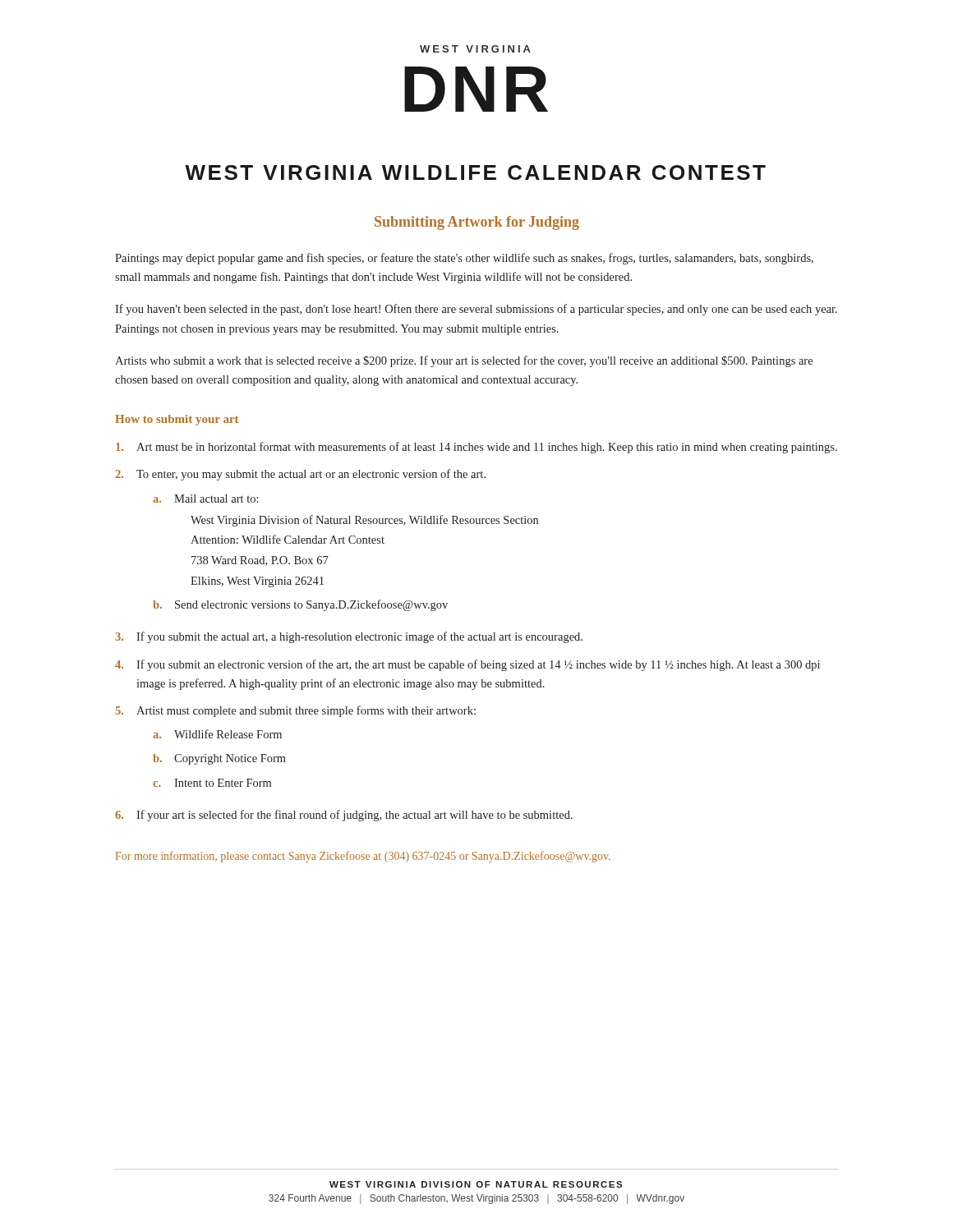Point to the passage starting "b. Send electronic versions to Sanya.D.Zickefoose@wv.gov"
Image resolution: width=953 pixels, height=1232 pixels.
pos(300,605)
